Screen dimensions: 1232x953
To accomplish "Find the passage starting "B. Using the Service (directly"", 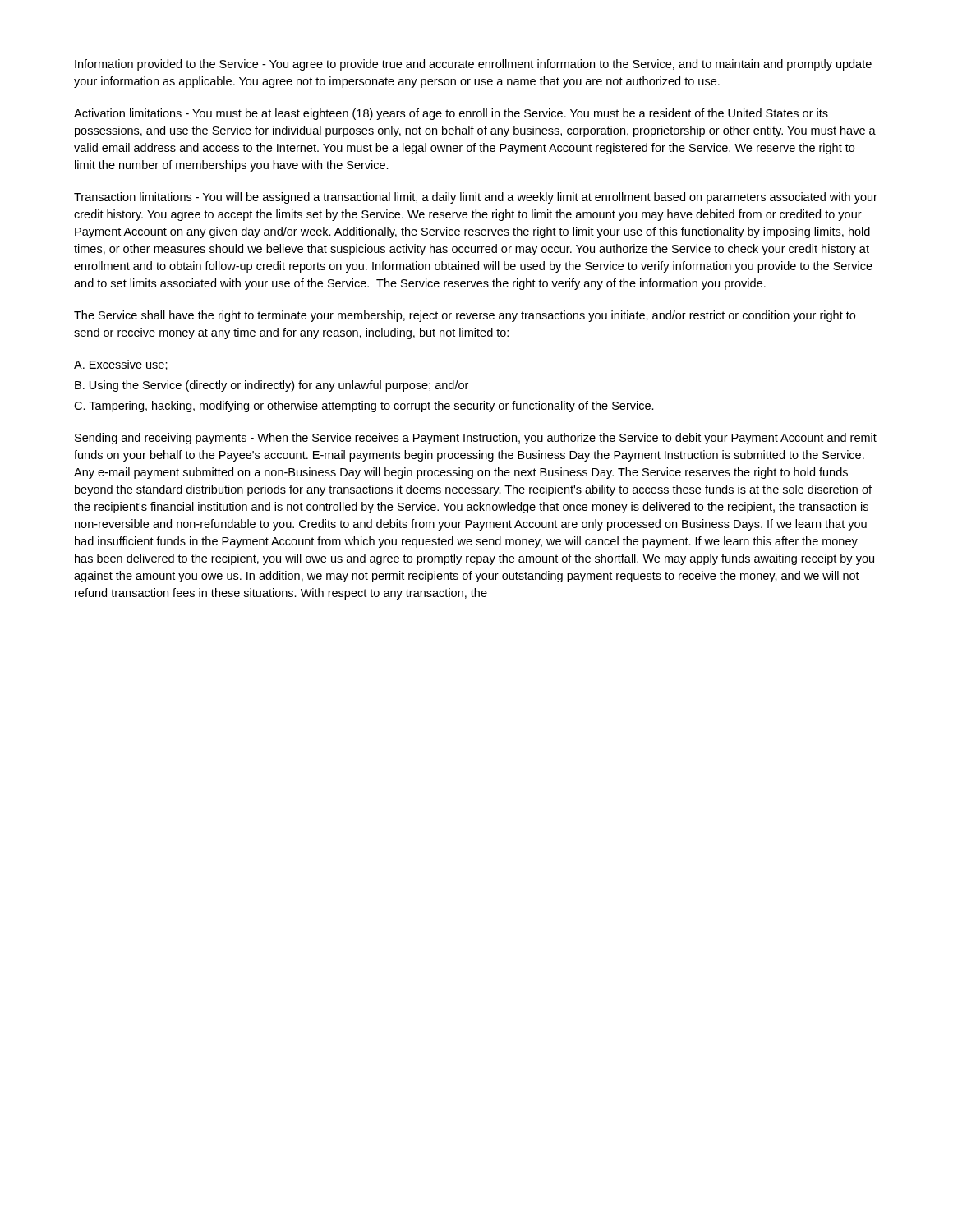I will [271, 385].
